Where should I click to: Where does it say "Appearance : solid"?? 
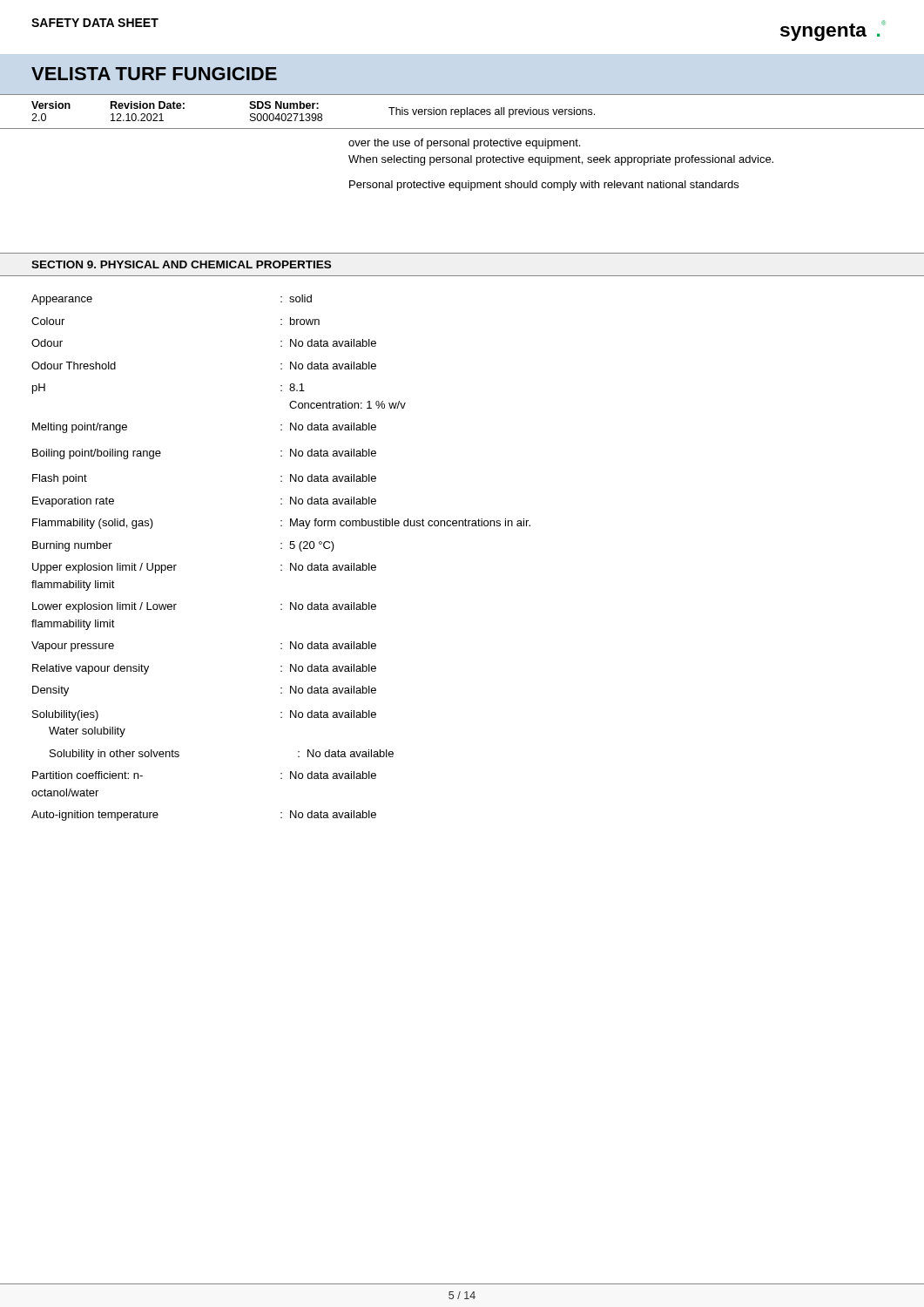[66, 299]
